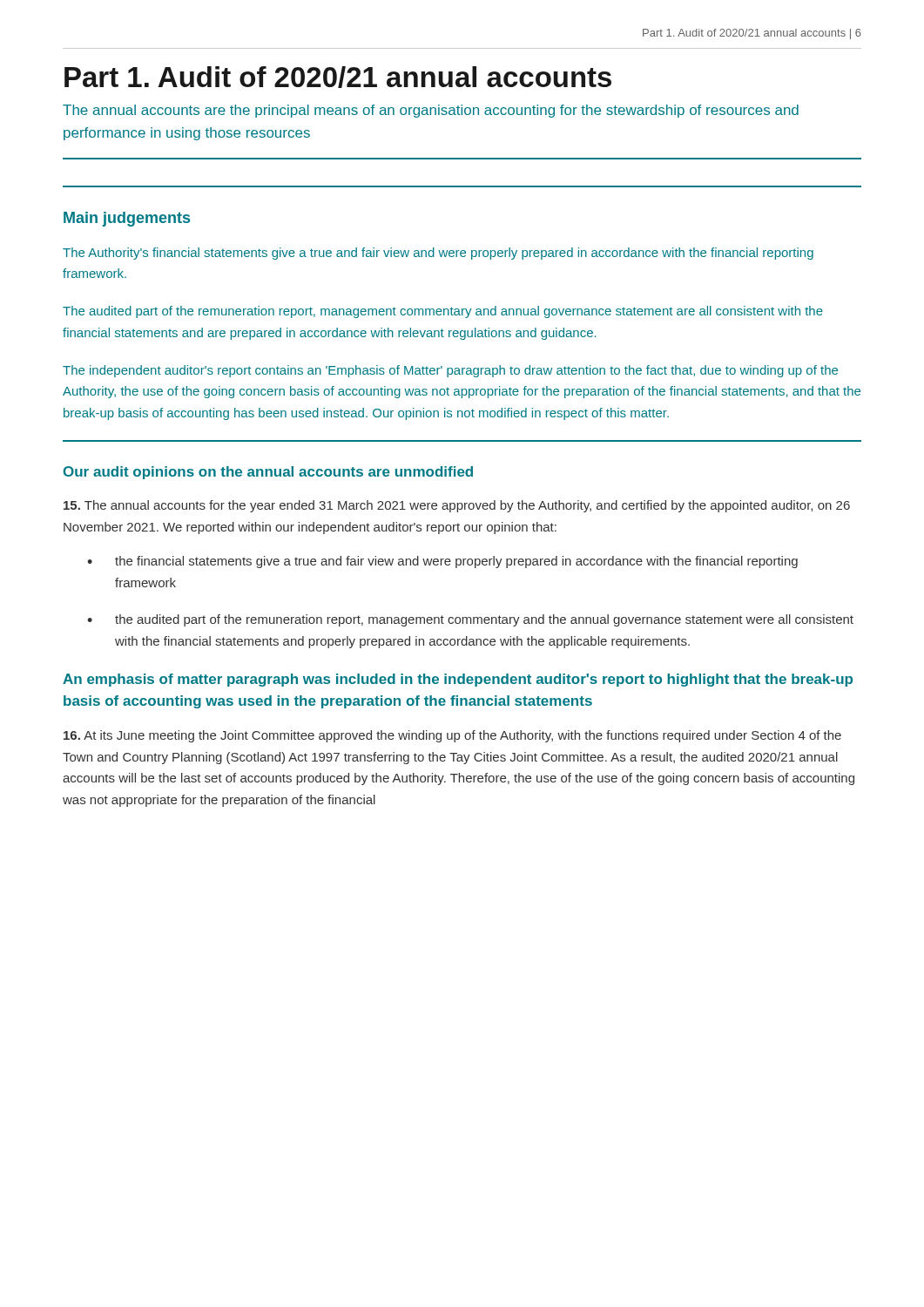Point to the passage starting "• the audited part of the remuneration"
Screen dimensions: 1307x924
476,629
